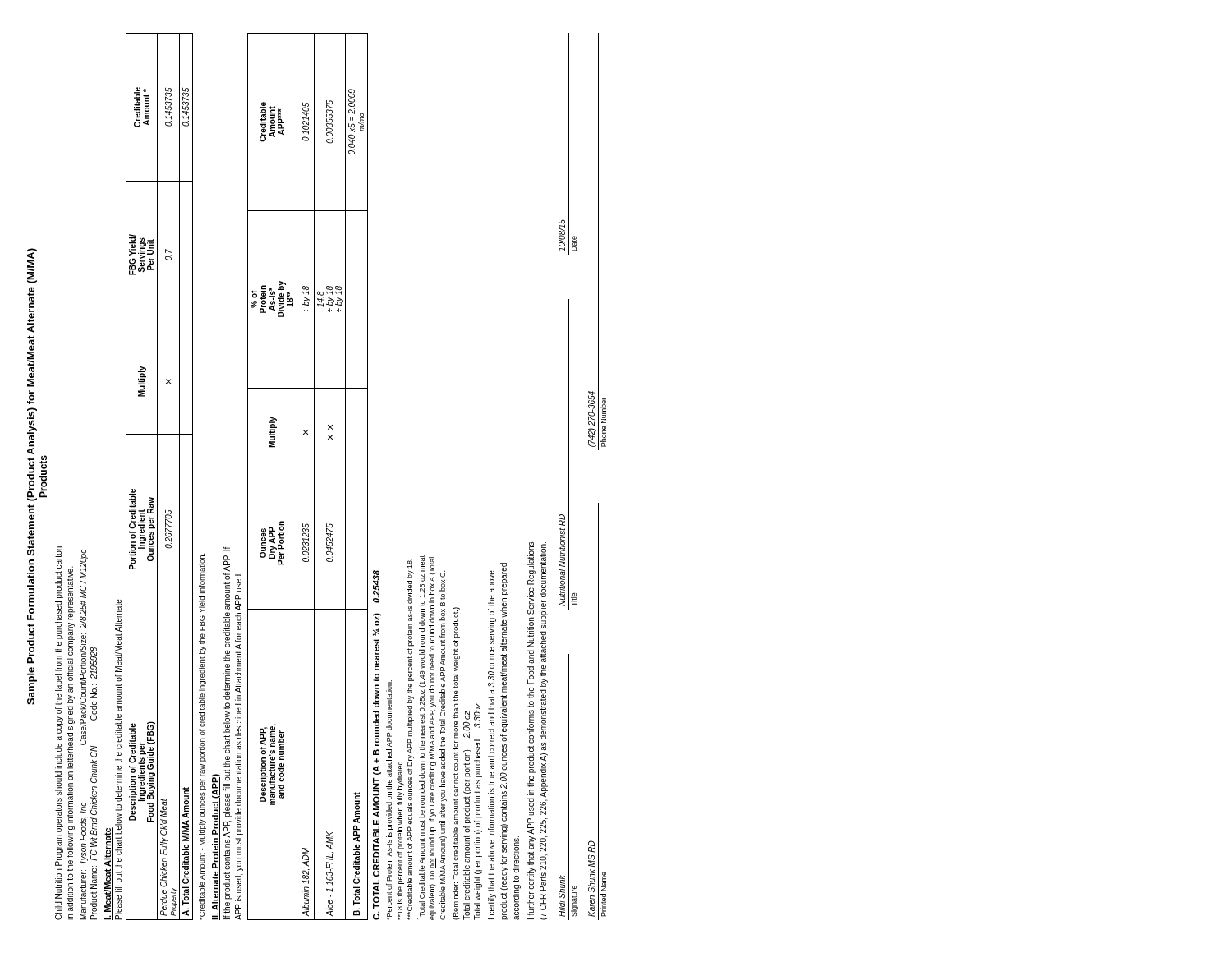Find the block on this page that starts "(Reminder: Total creditable"
The width and height of the screenshot is (1232, 953).
(x=455, y=764)
